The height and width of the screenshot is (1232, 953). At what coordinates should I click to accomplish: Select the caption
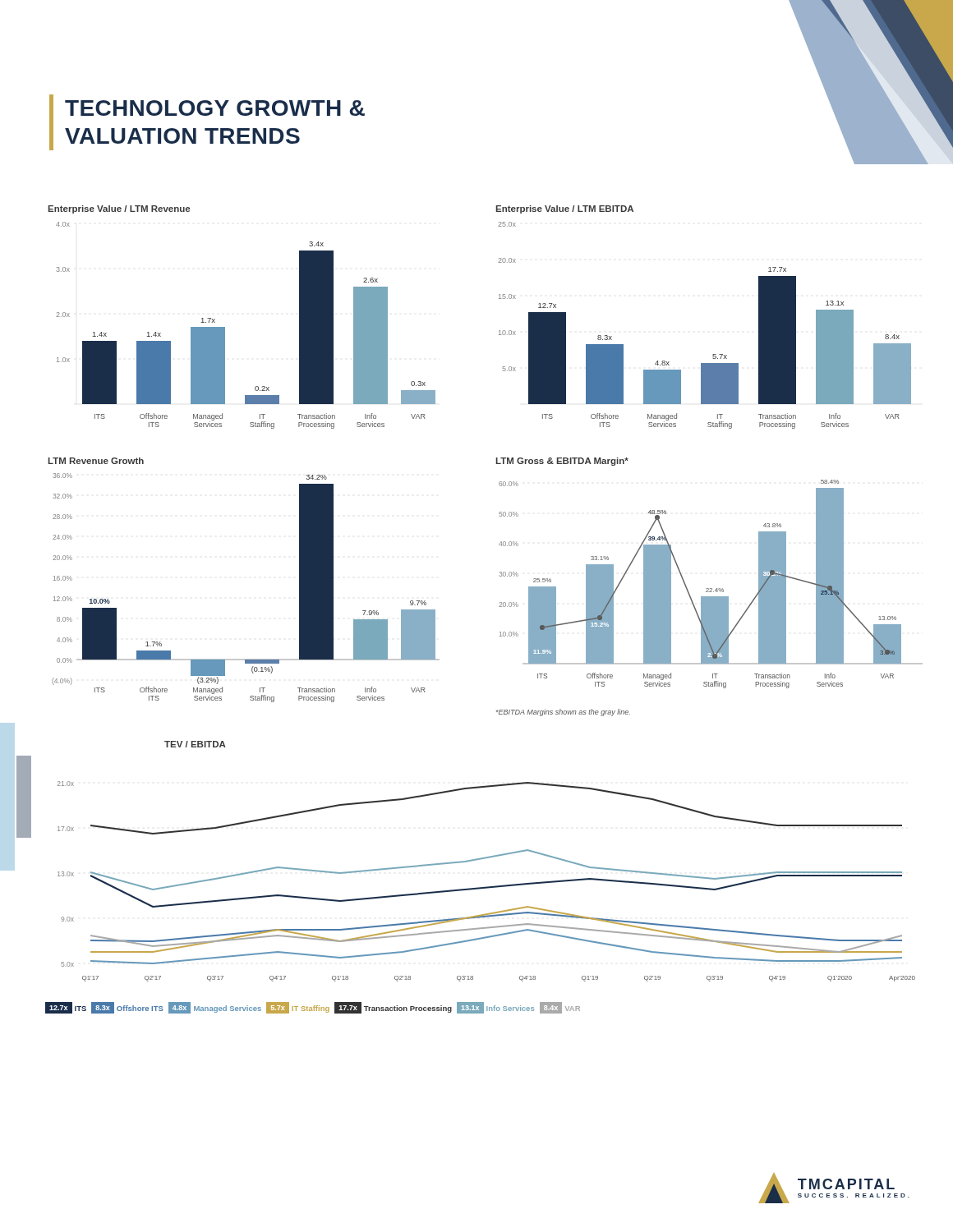315,1008
